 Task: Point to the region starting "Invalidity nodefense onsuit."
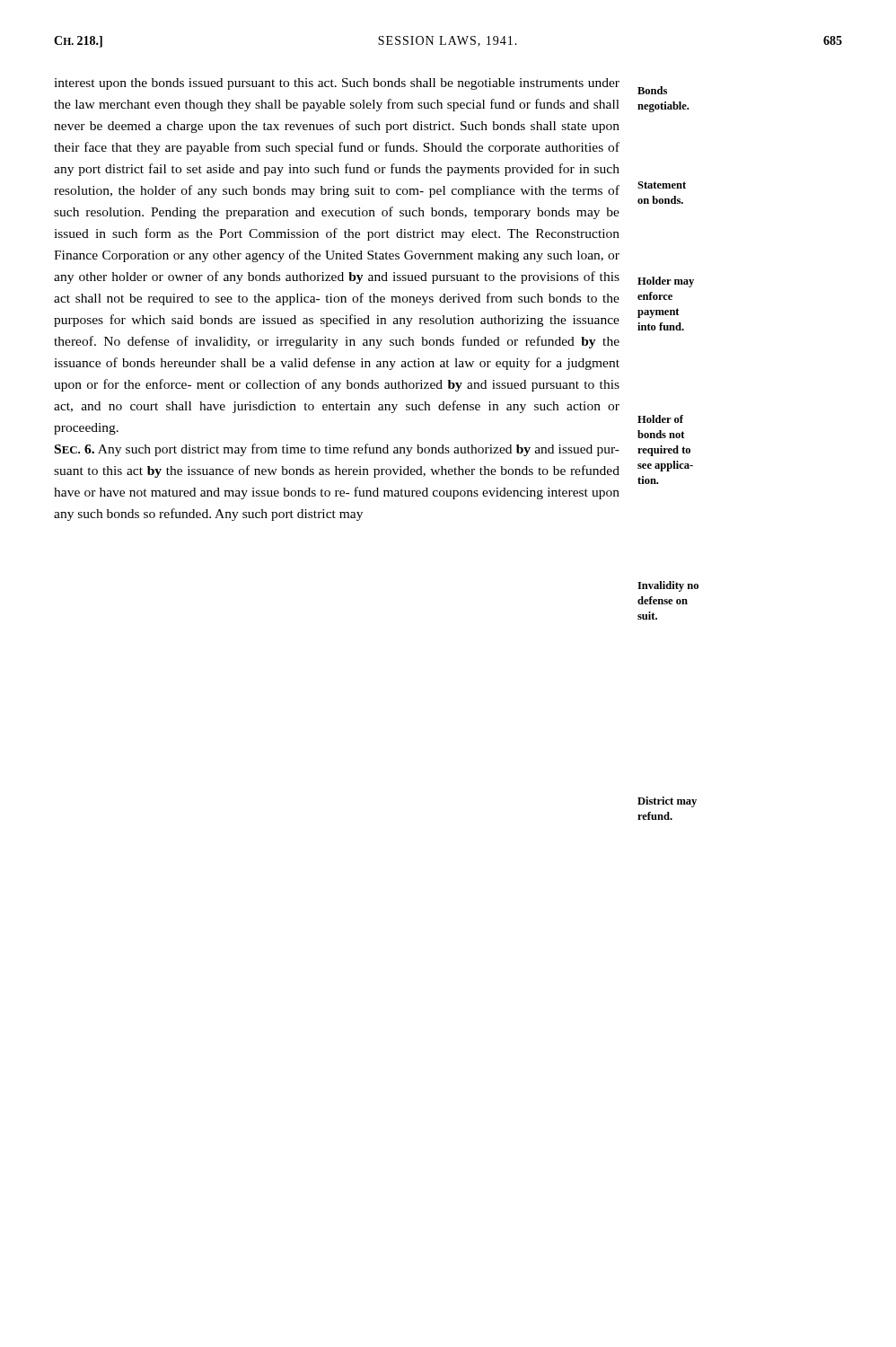point(668,601)
